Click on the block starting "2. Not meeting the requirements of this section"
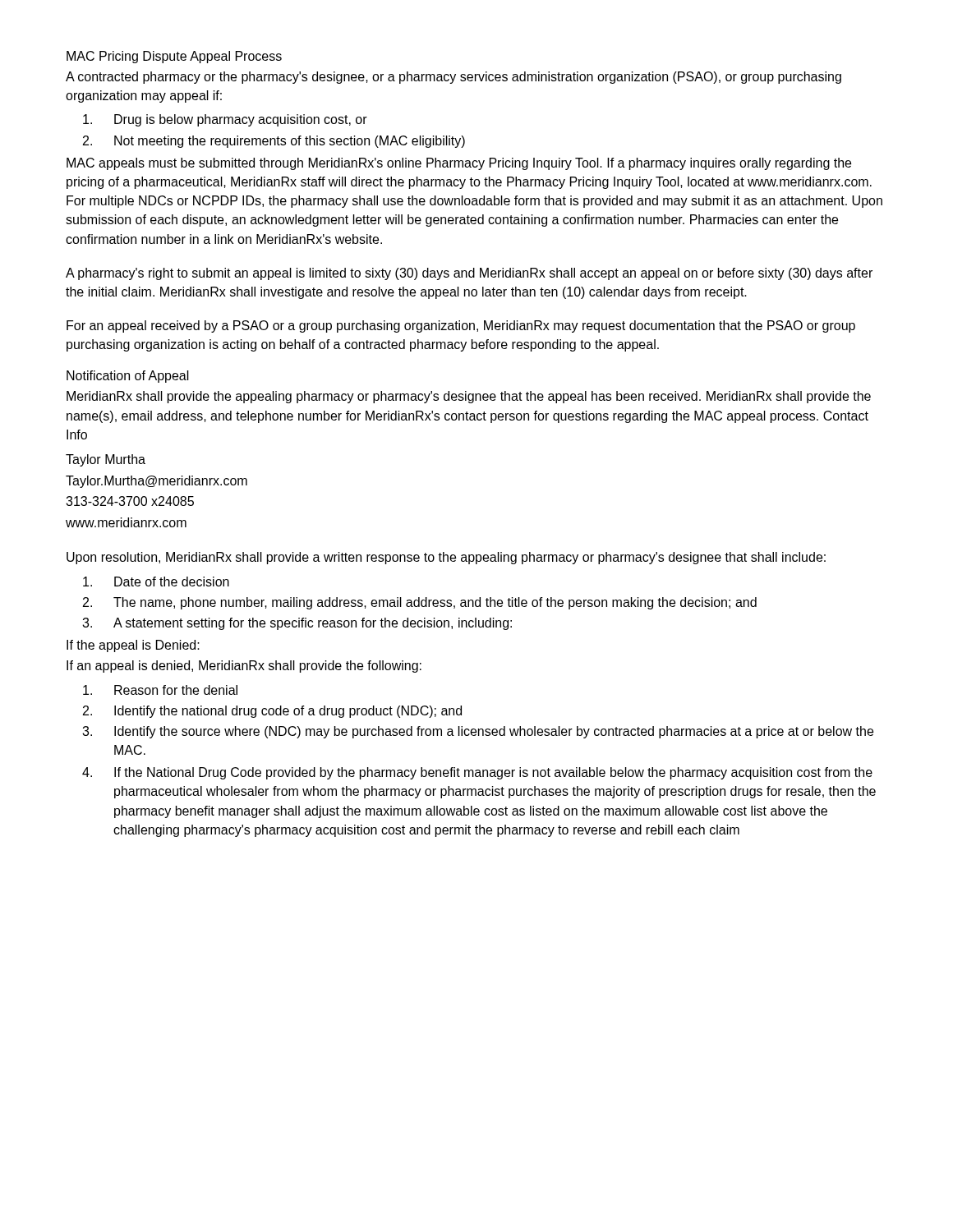953x1232 pixels. [x=476, y=141]
